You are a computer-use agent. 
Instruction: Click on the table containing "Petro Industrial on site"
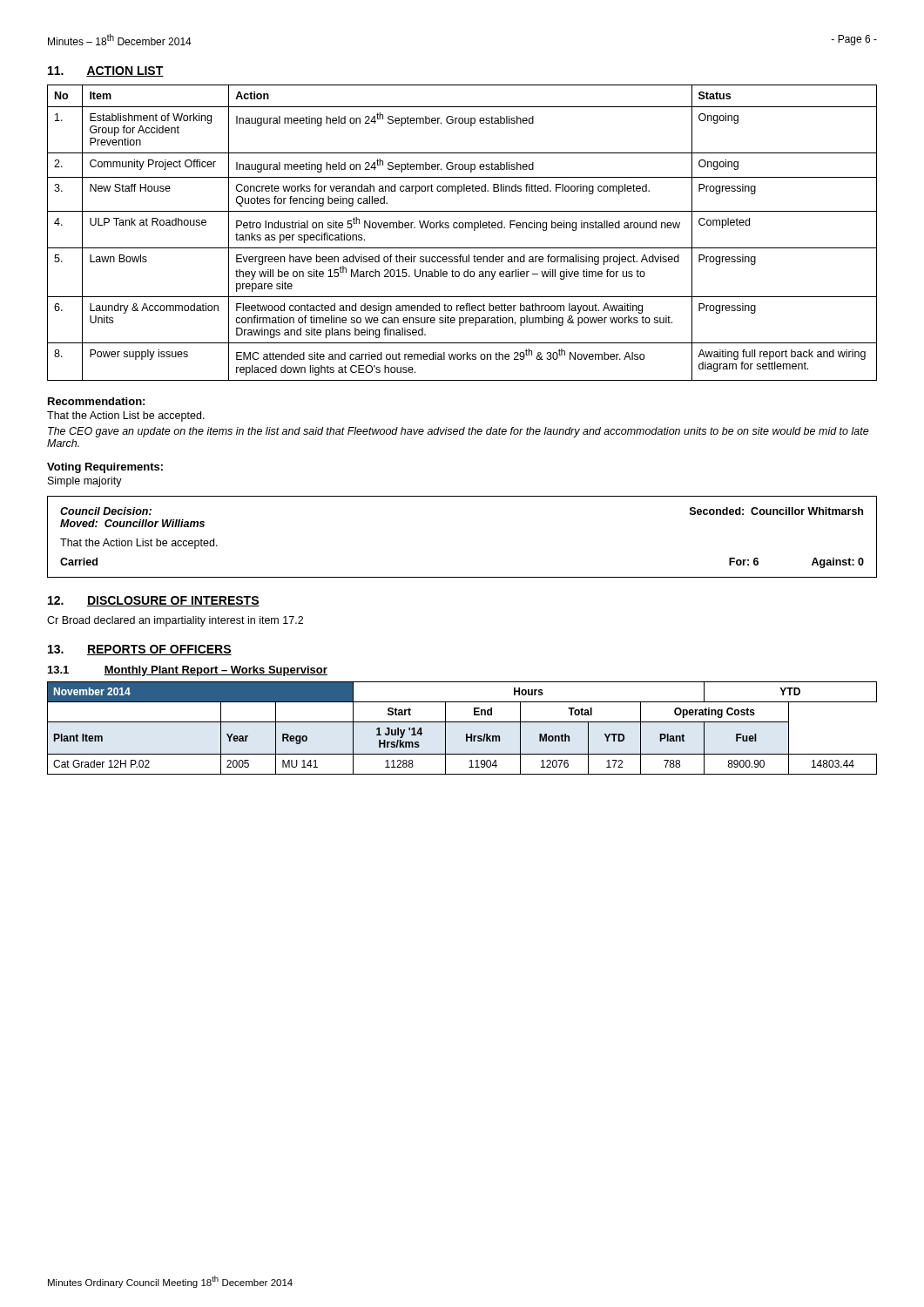click(x=462, y=233)
